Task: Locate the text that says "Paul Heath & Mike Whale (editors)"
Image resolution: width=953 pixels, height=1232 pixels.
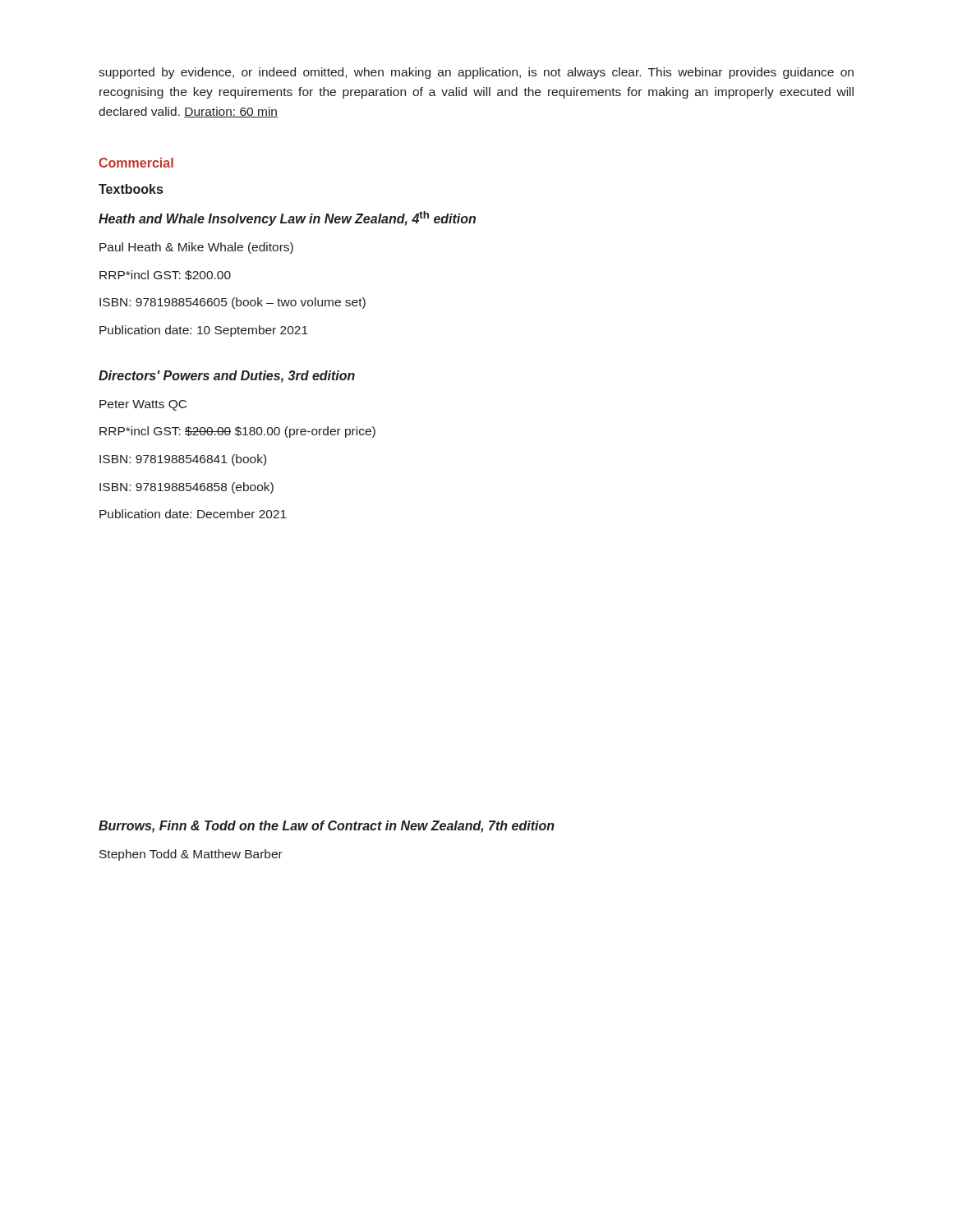Action: coord(196,247)
